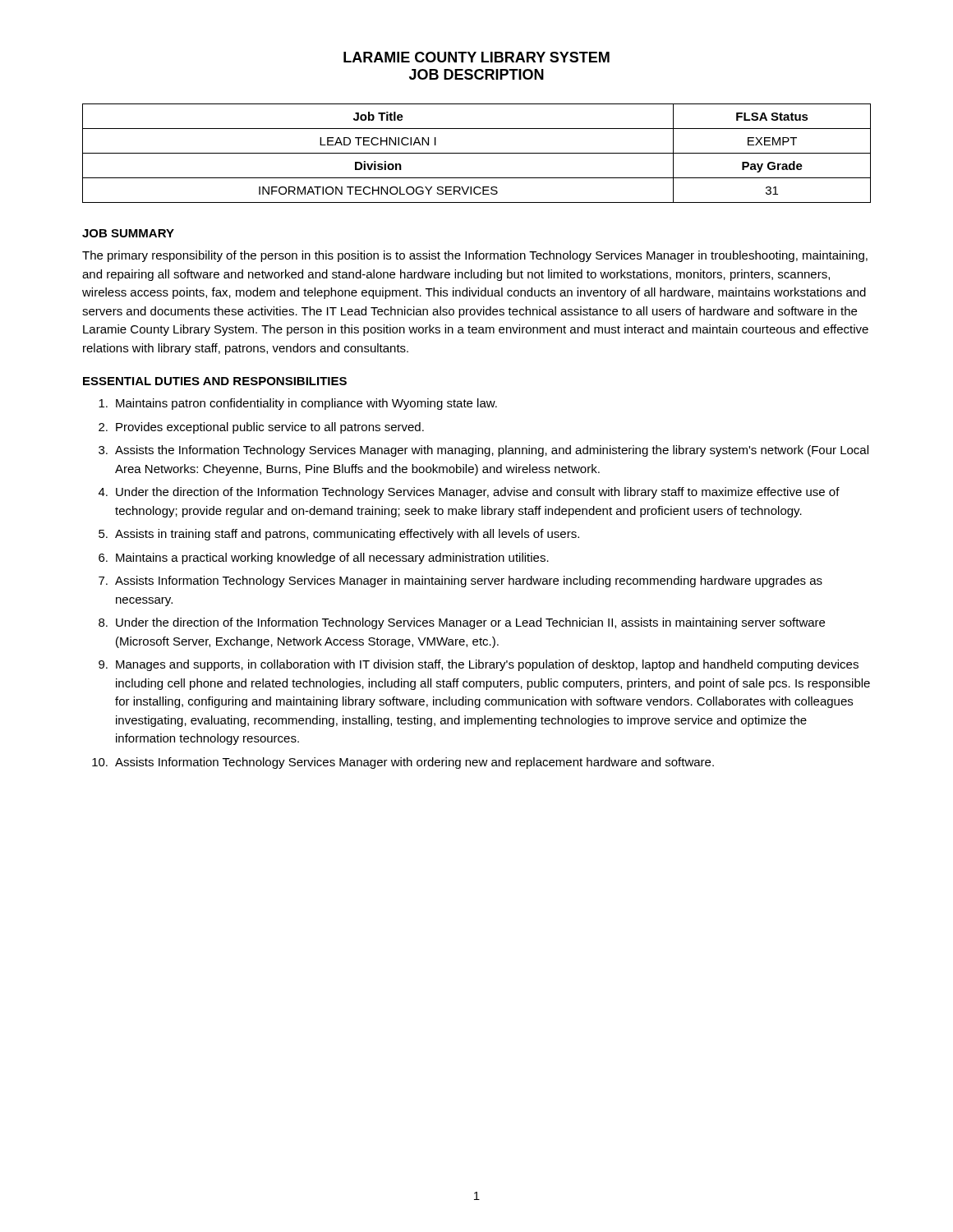Screen dimensions: 1232x953
Task: Where is the passage that starts "6. Maintains a practical"?
Action: coord(476,557)
